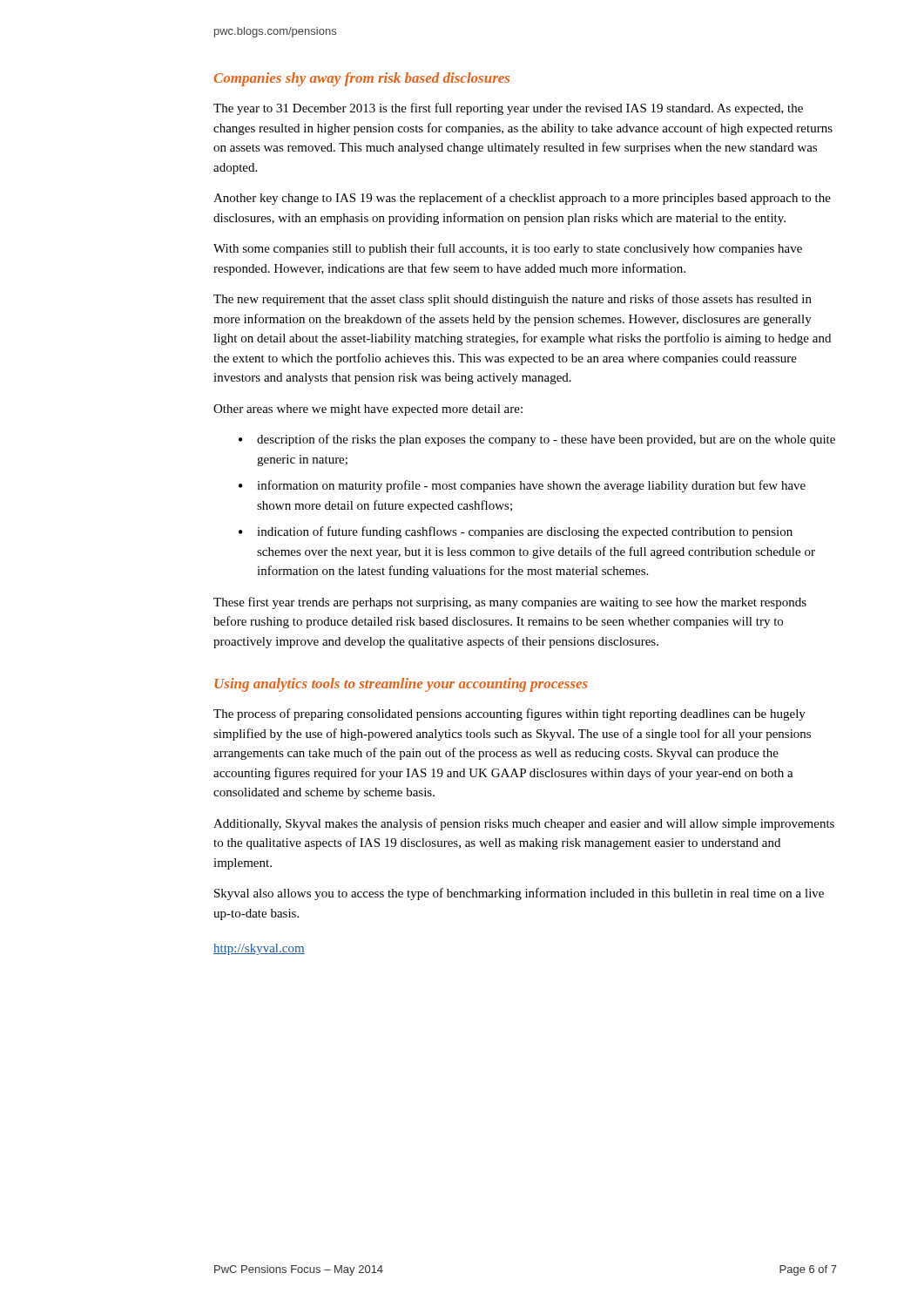Find the block on this page that starts "These first year trends are perhaps not"
Viewport: 924px width, 1307px height.
click(510, 621)
